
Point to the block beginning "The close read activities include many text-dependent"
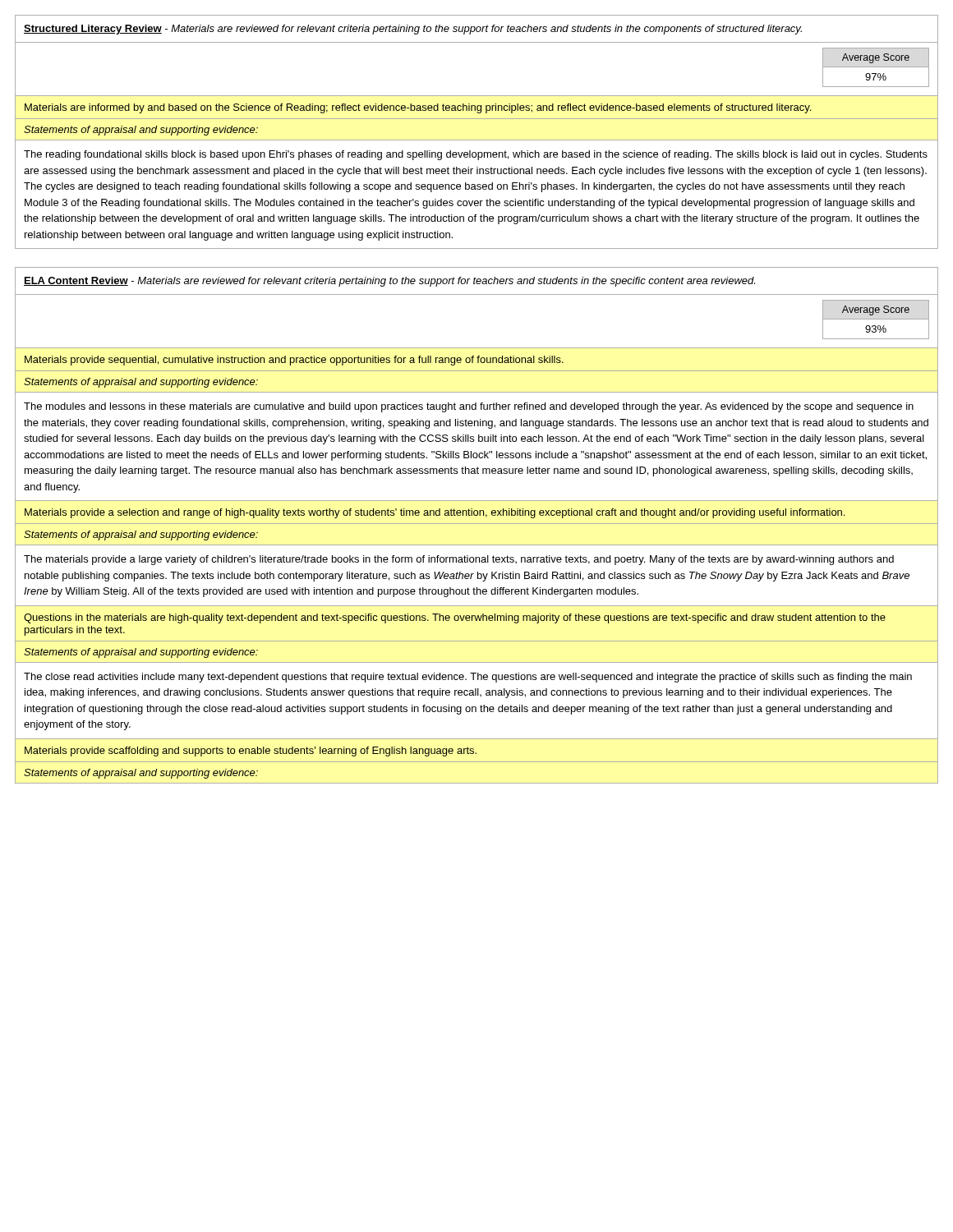coord(468,700)
